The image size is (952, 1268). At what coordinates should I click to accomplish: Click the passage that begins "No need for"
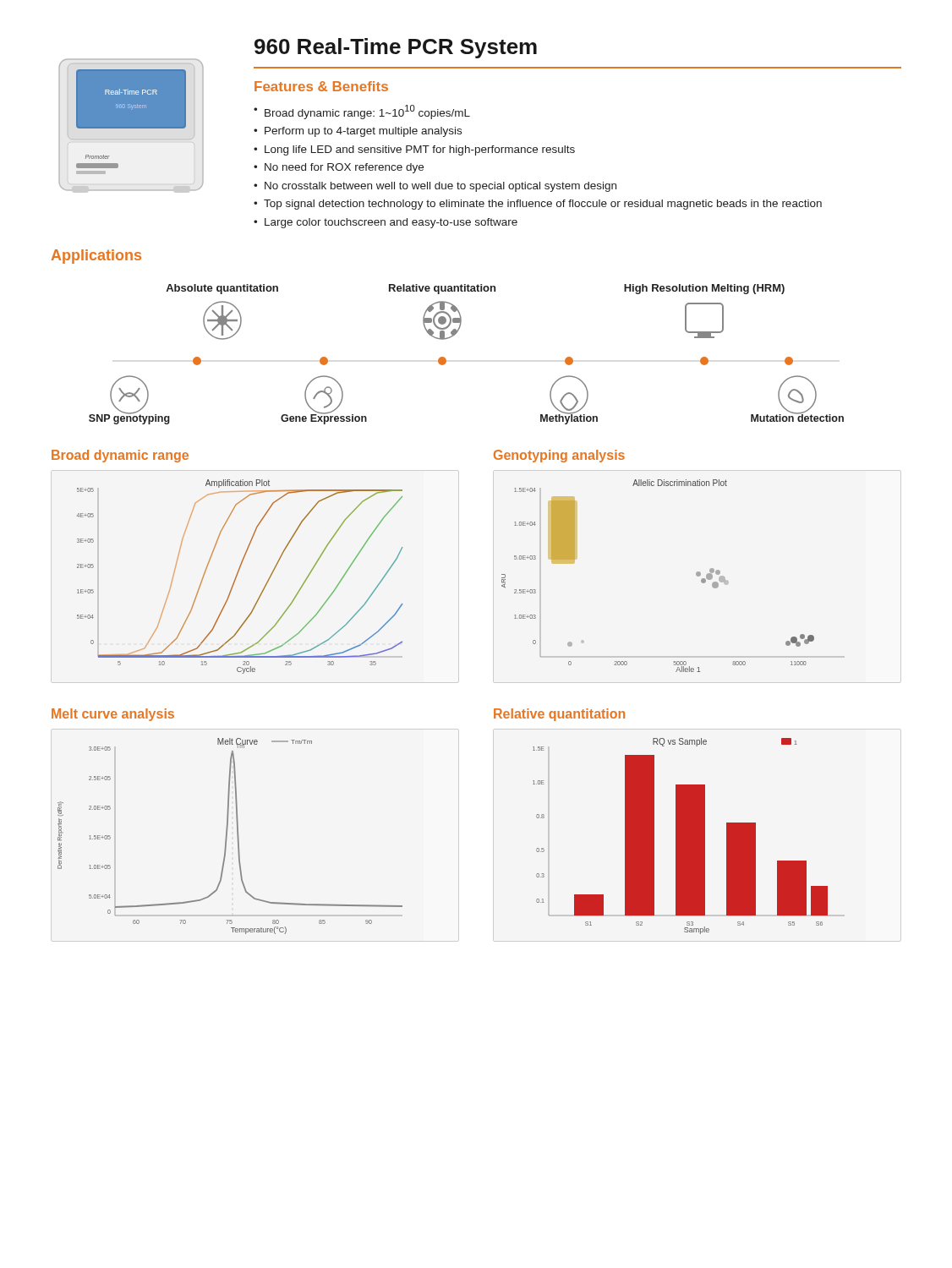click(x=344, y=167)
